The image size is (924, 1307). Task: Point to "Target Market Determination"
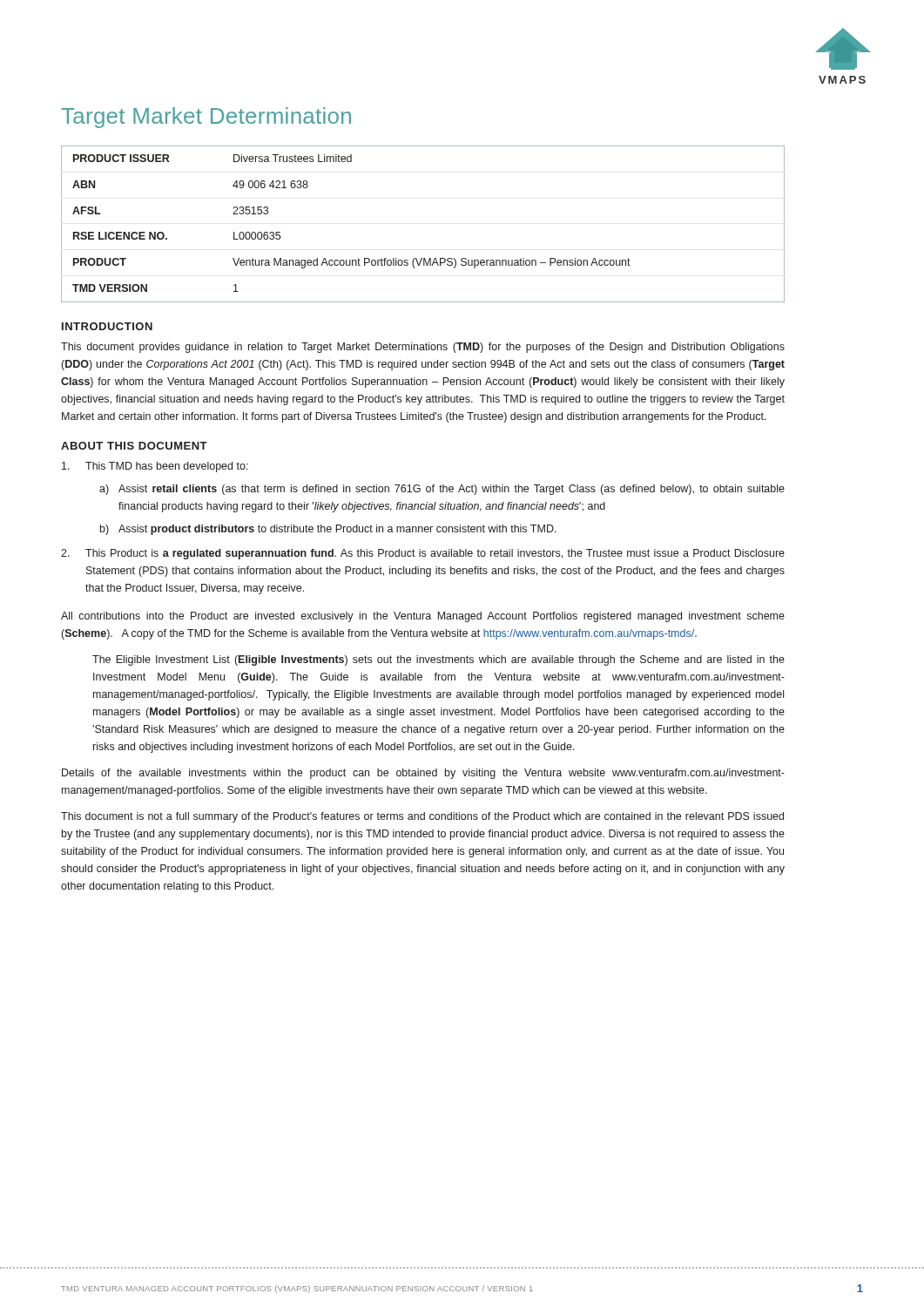(x=207, y=116)
